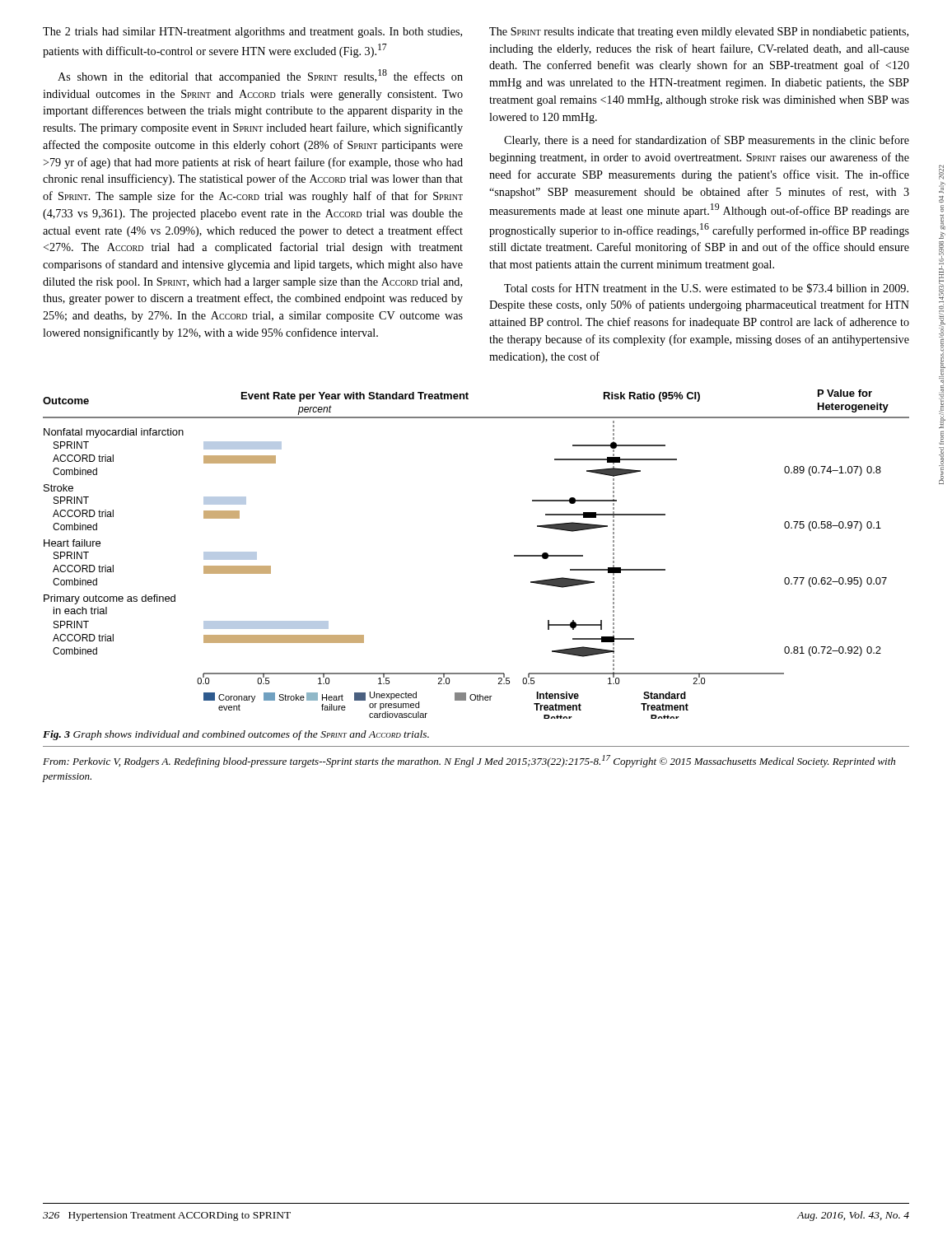The width and height of the screenshot is (952, 1235).
Task: Point to the block beginning "The Sprint results"
Action: click(x=699, y=194)
